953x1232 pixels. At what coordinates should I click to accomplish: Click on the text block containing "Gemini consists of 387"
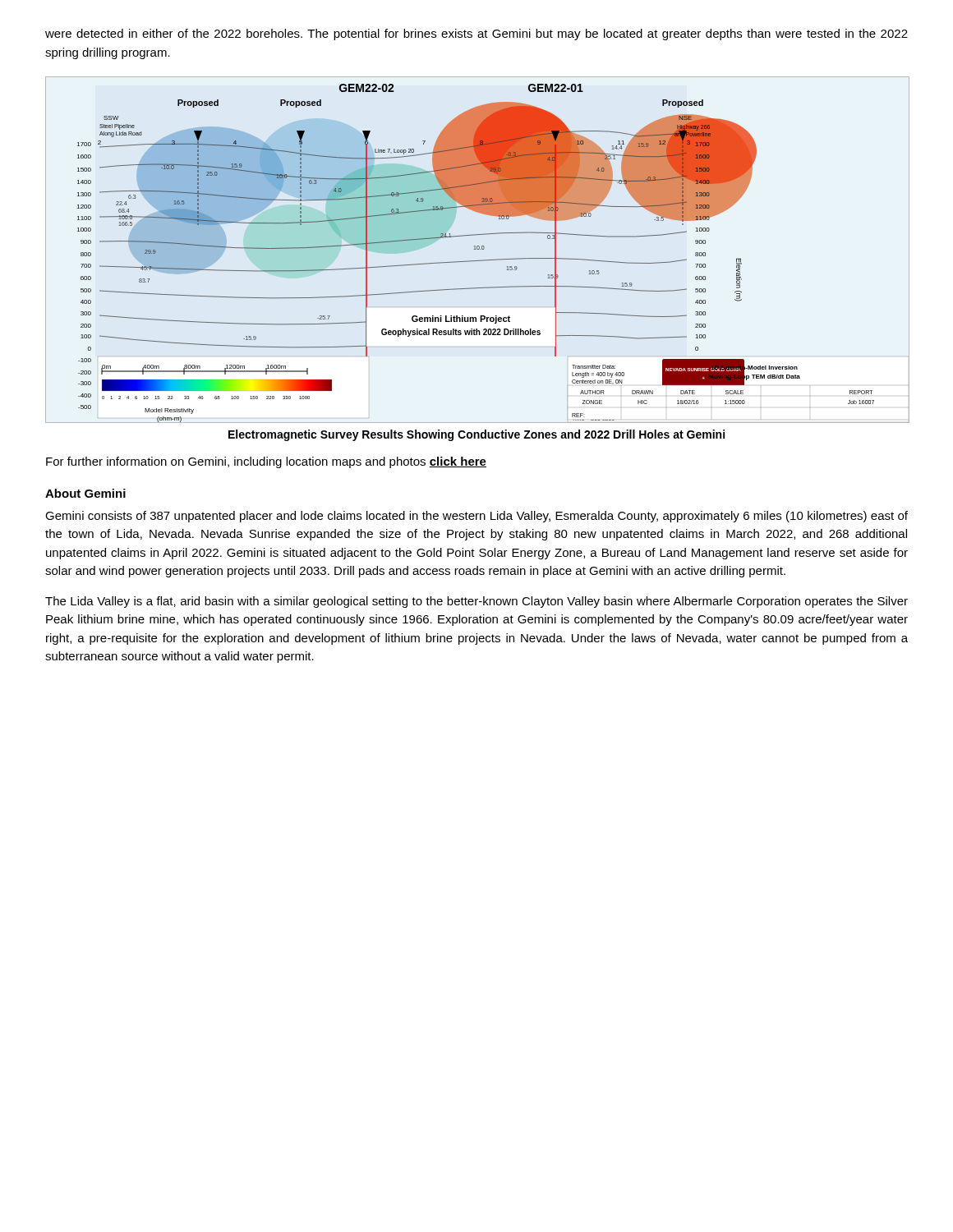coord(476,543)
